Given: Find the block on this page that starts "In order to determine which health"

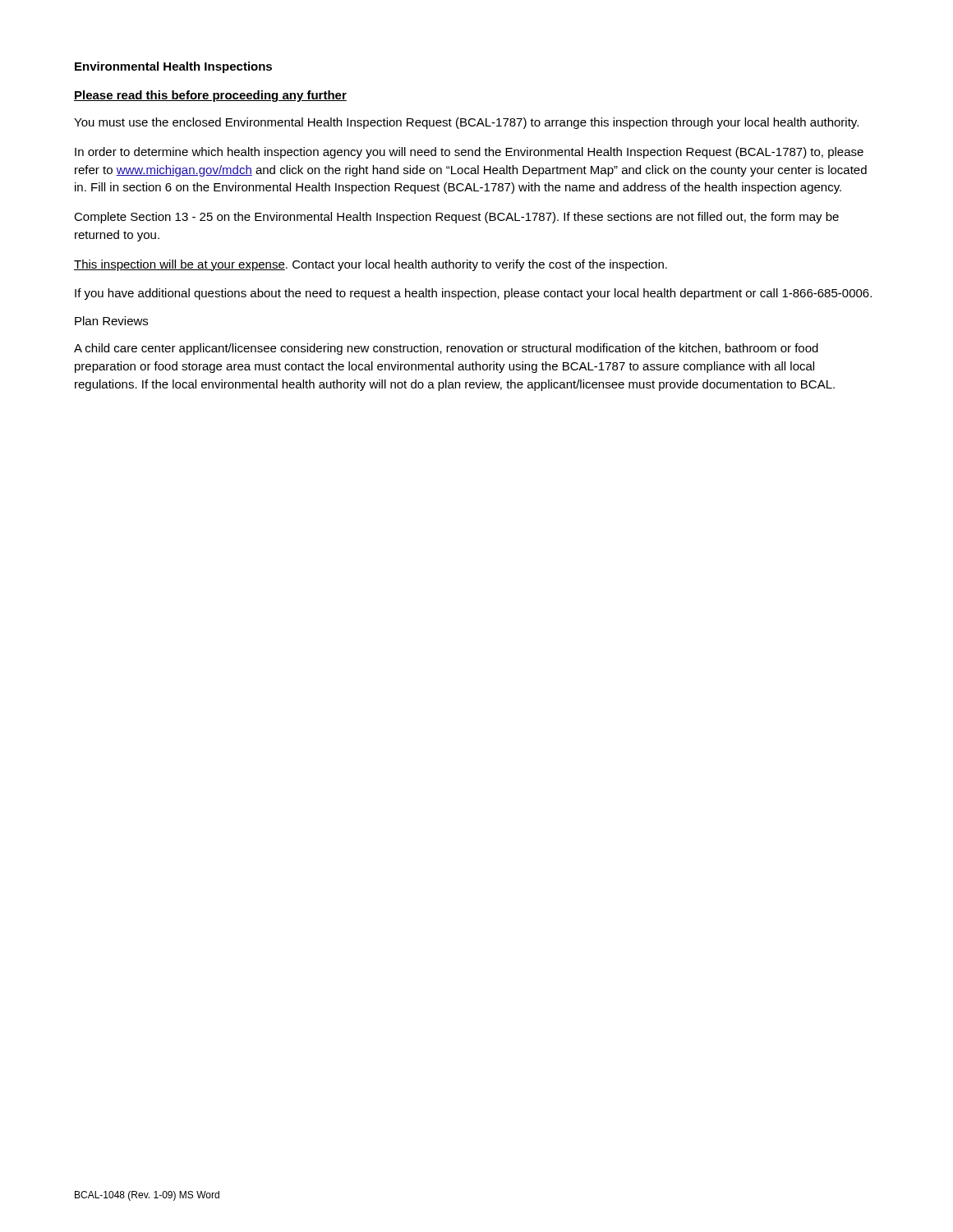Looking at the screenshot, I should tap(471, 169).
